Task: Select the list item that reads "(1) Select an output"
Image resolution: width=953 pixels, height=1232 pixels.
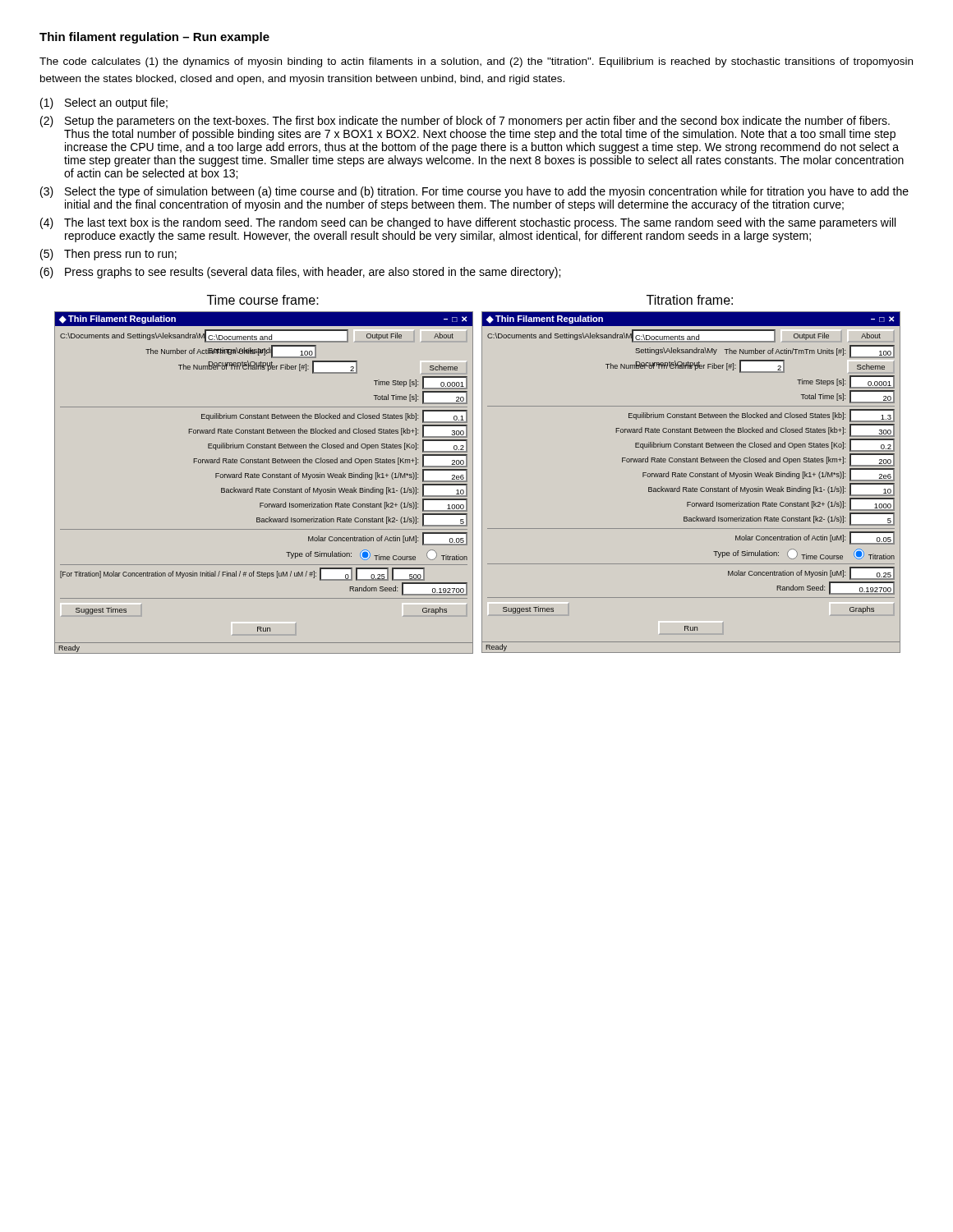Action: [x=104, y=103]
